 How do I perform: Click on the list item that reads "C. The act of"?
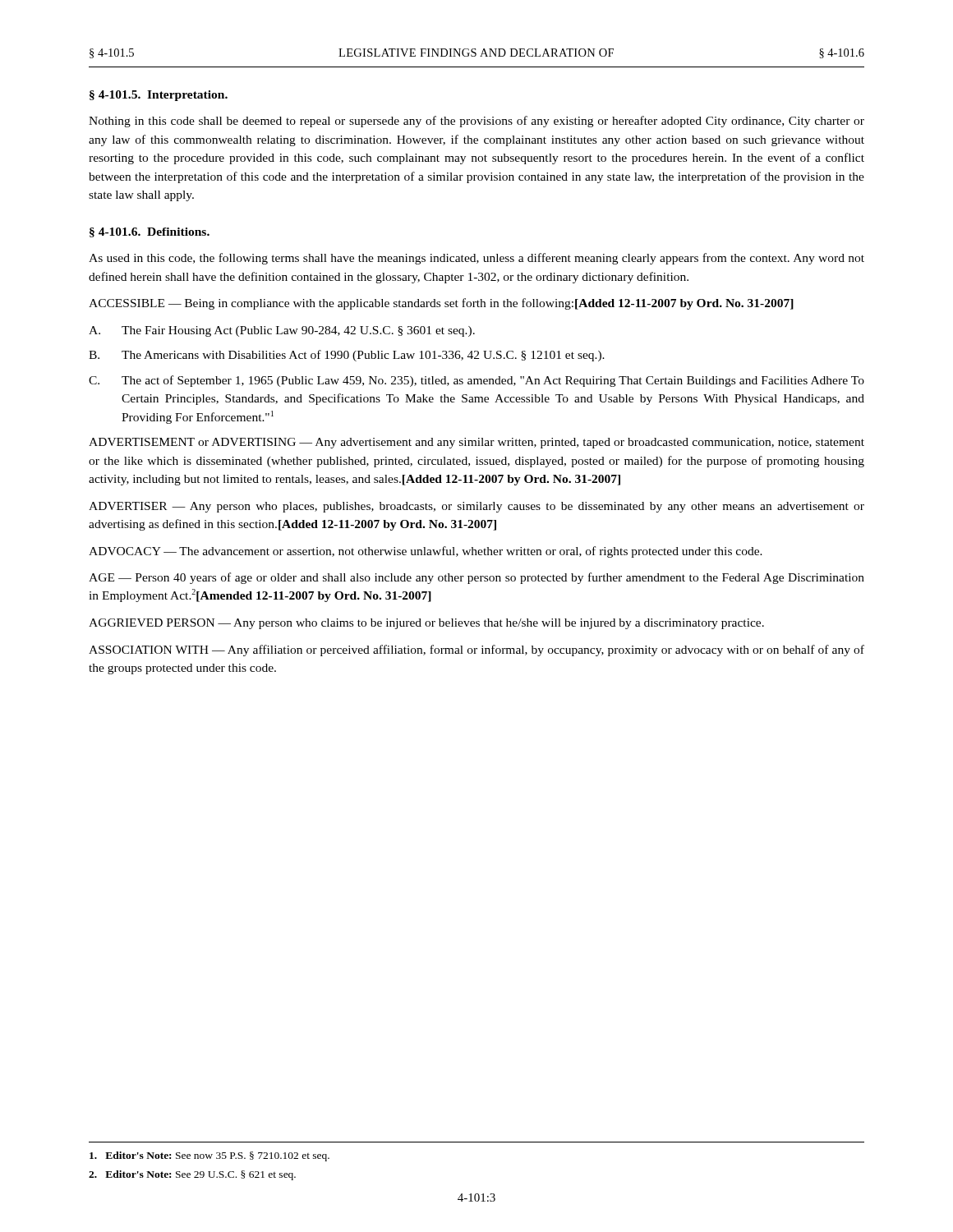(476, 399)
